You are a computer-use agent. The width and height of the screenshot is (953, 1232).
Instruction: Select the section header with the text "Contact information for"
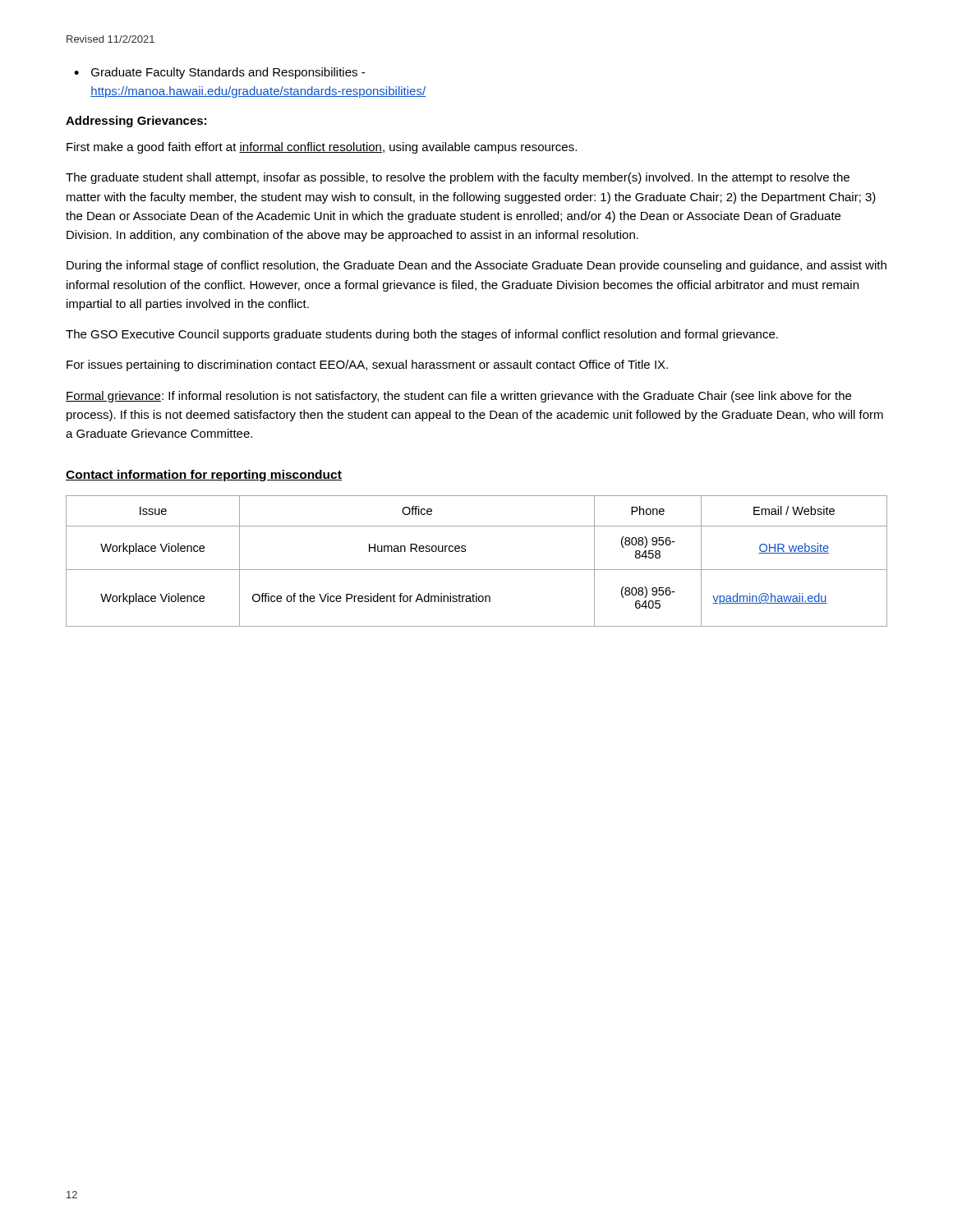pos(204,475)
